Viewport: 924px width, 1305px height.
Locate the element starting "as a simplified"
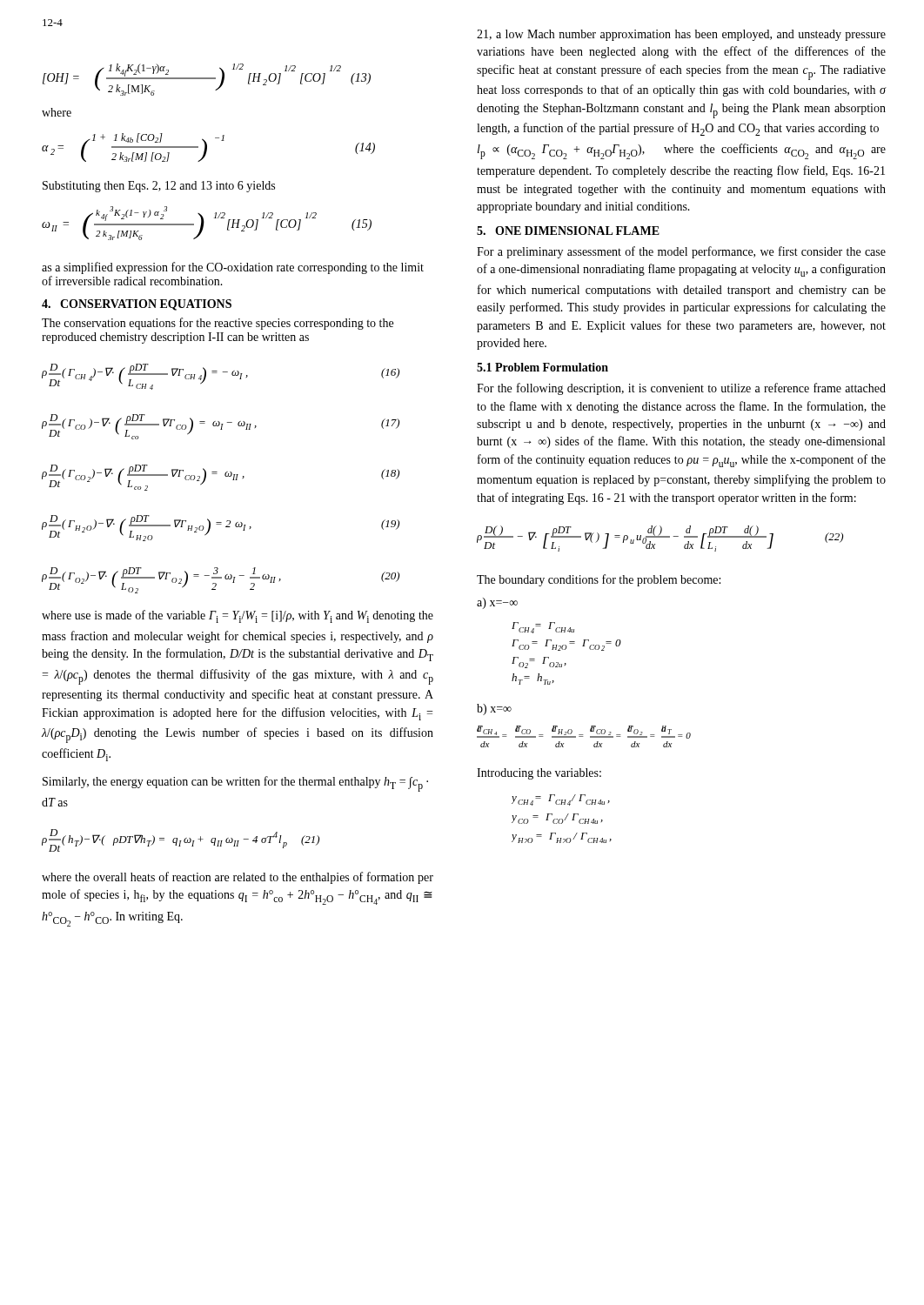(x=233, y=275)
